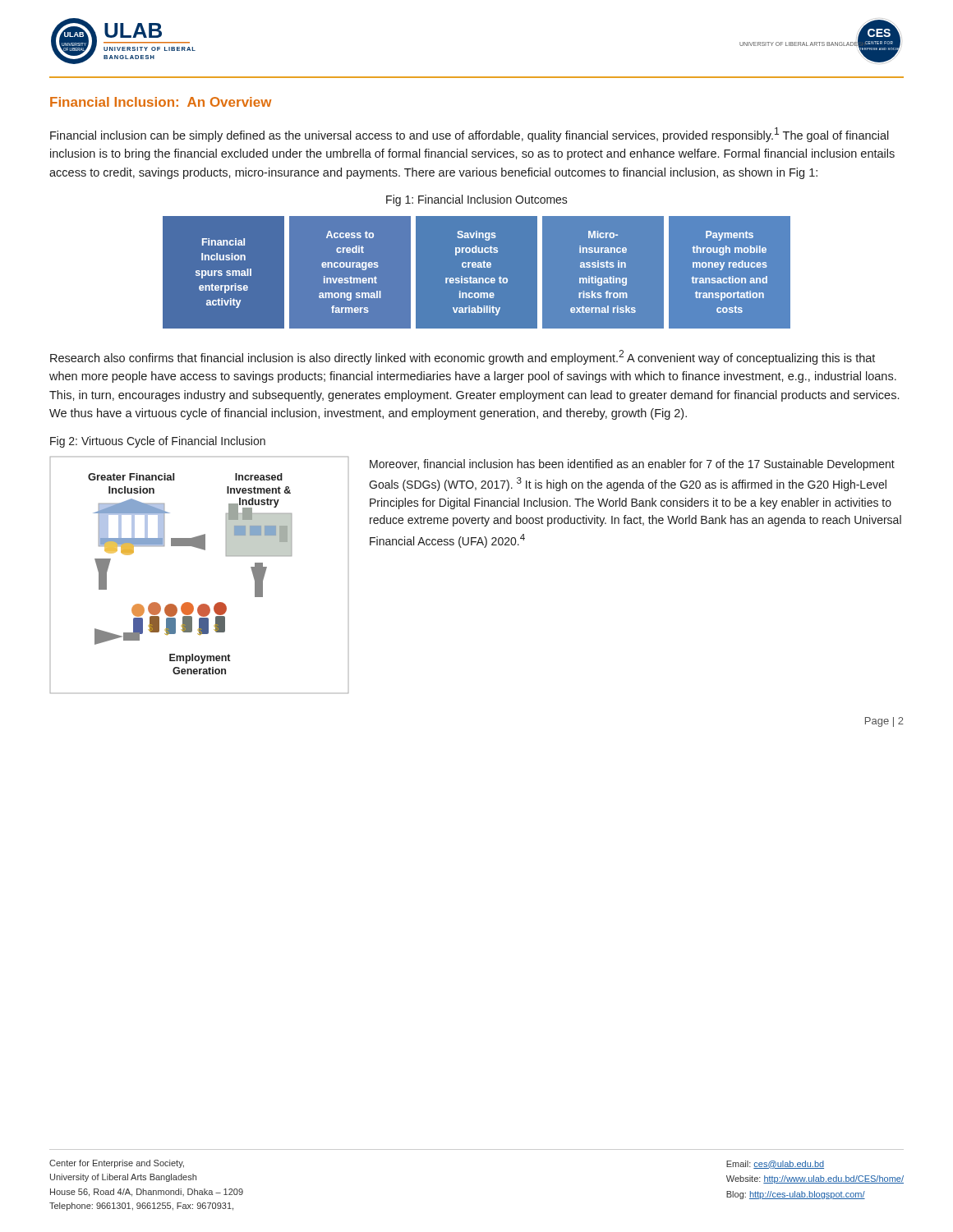Select the section header containing "Financial Inclusion: An Overview"

point(160,102)
